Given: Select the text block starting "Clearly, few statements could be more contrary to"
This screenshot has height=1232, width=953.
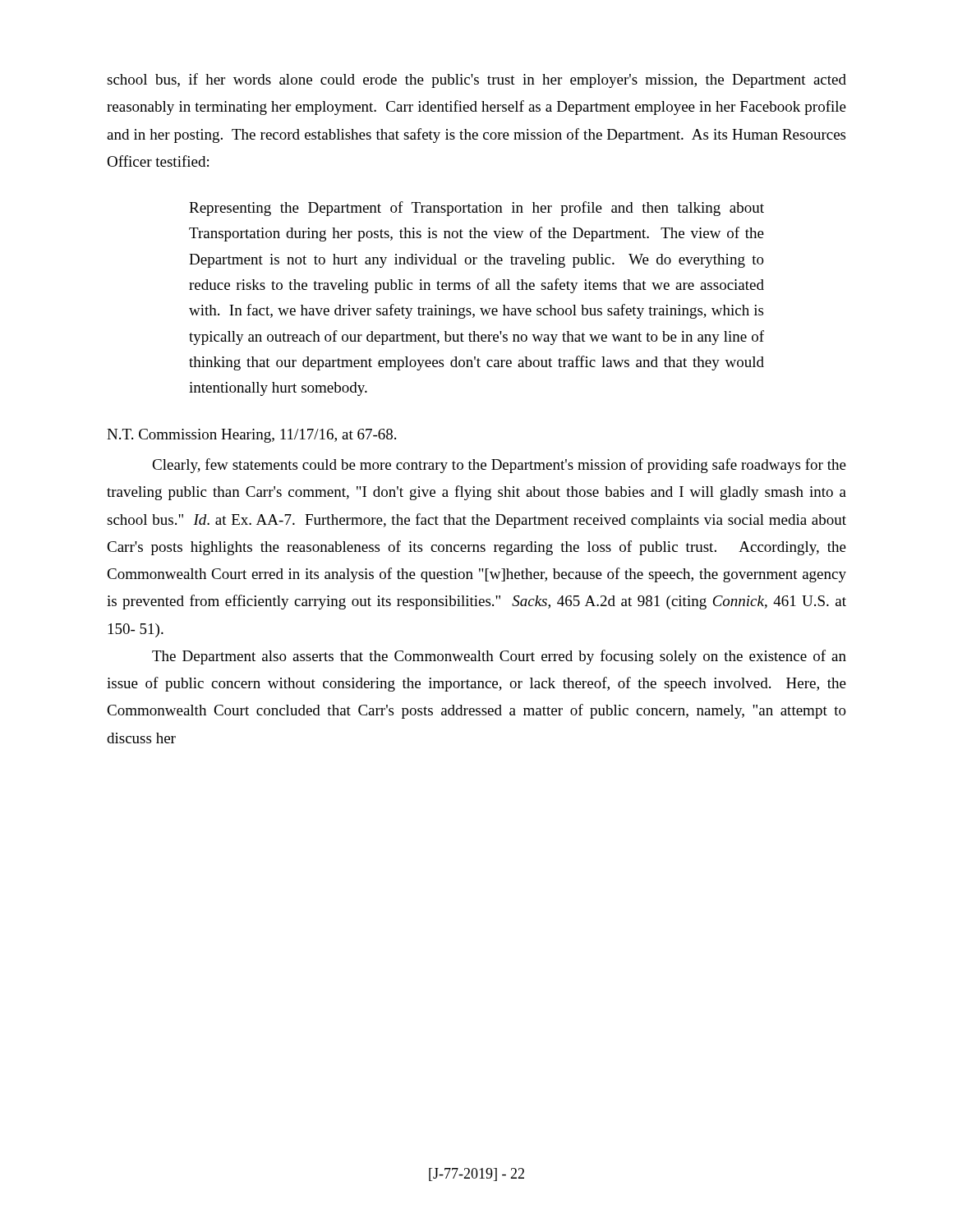Looking at the screenshot, I should [476, 546].
